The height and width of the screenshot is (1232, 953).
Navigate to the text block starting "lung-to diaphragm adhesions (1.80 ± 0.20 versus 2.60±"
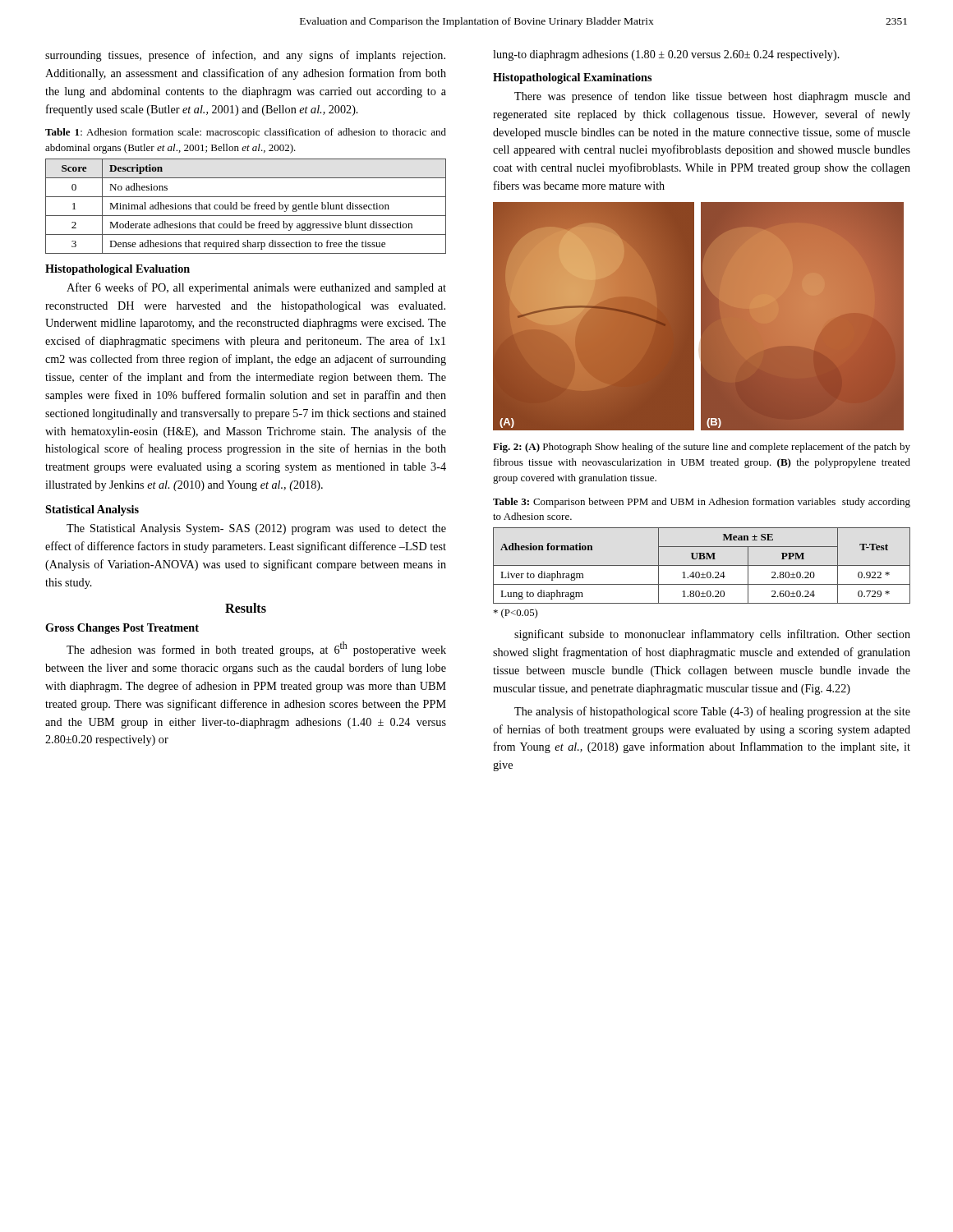(666, 54)
